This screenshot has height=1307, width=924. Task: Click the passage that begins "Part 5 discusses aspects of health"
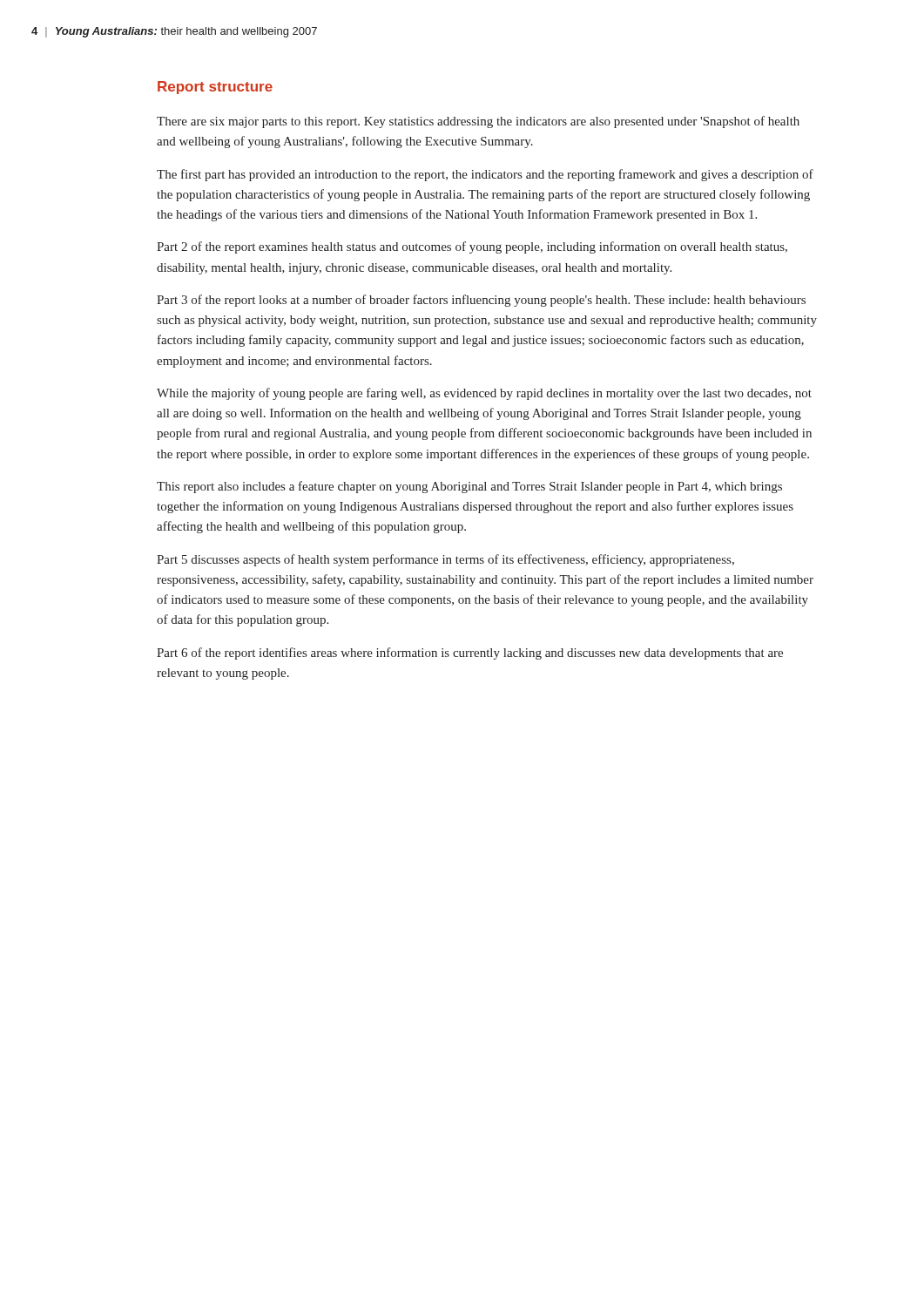pyautogui.click(x=485, y=589)
